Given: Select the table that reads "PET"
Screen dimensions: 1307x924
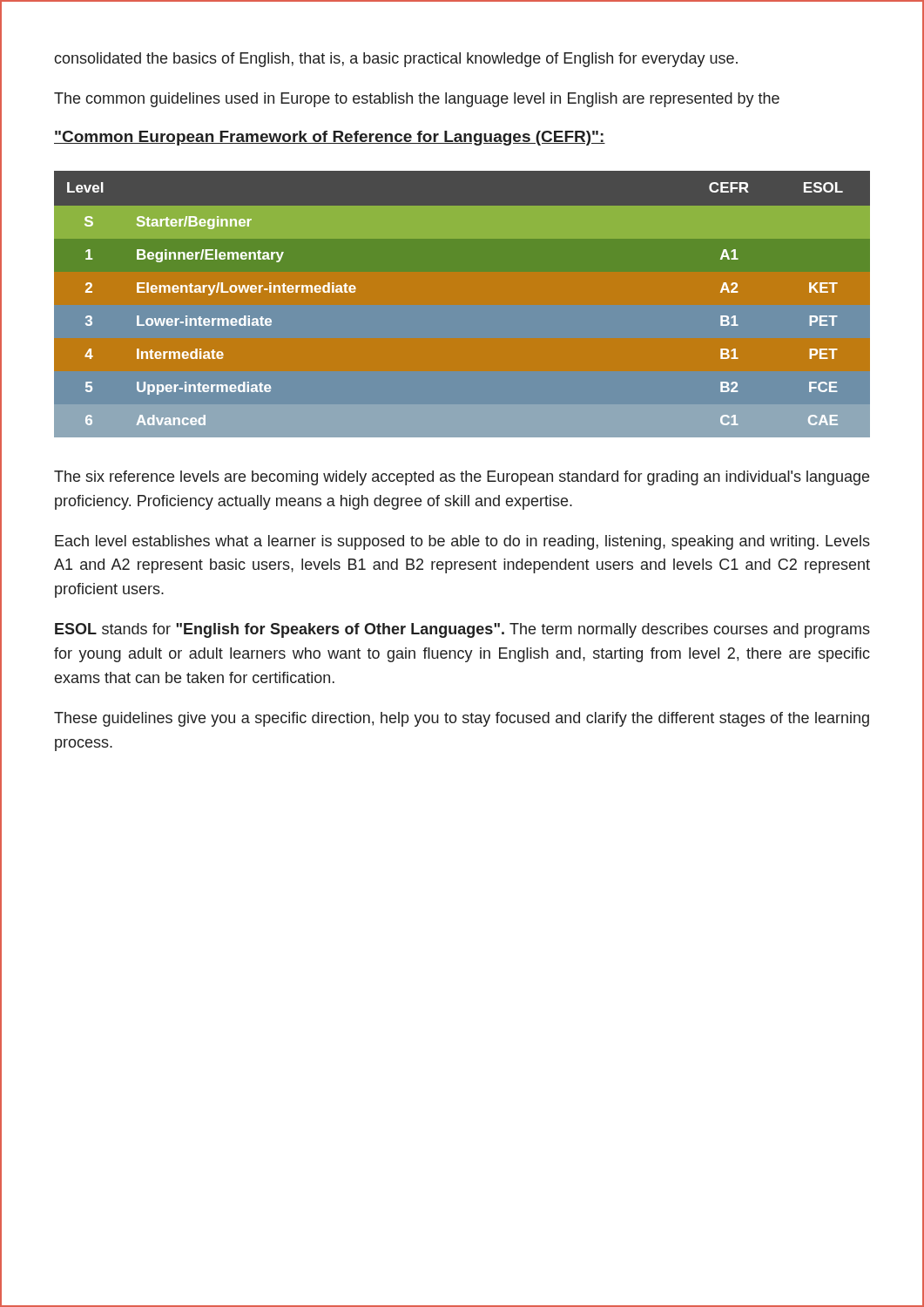Looking at the screenshot, I should 462,304.
